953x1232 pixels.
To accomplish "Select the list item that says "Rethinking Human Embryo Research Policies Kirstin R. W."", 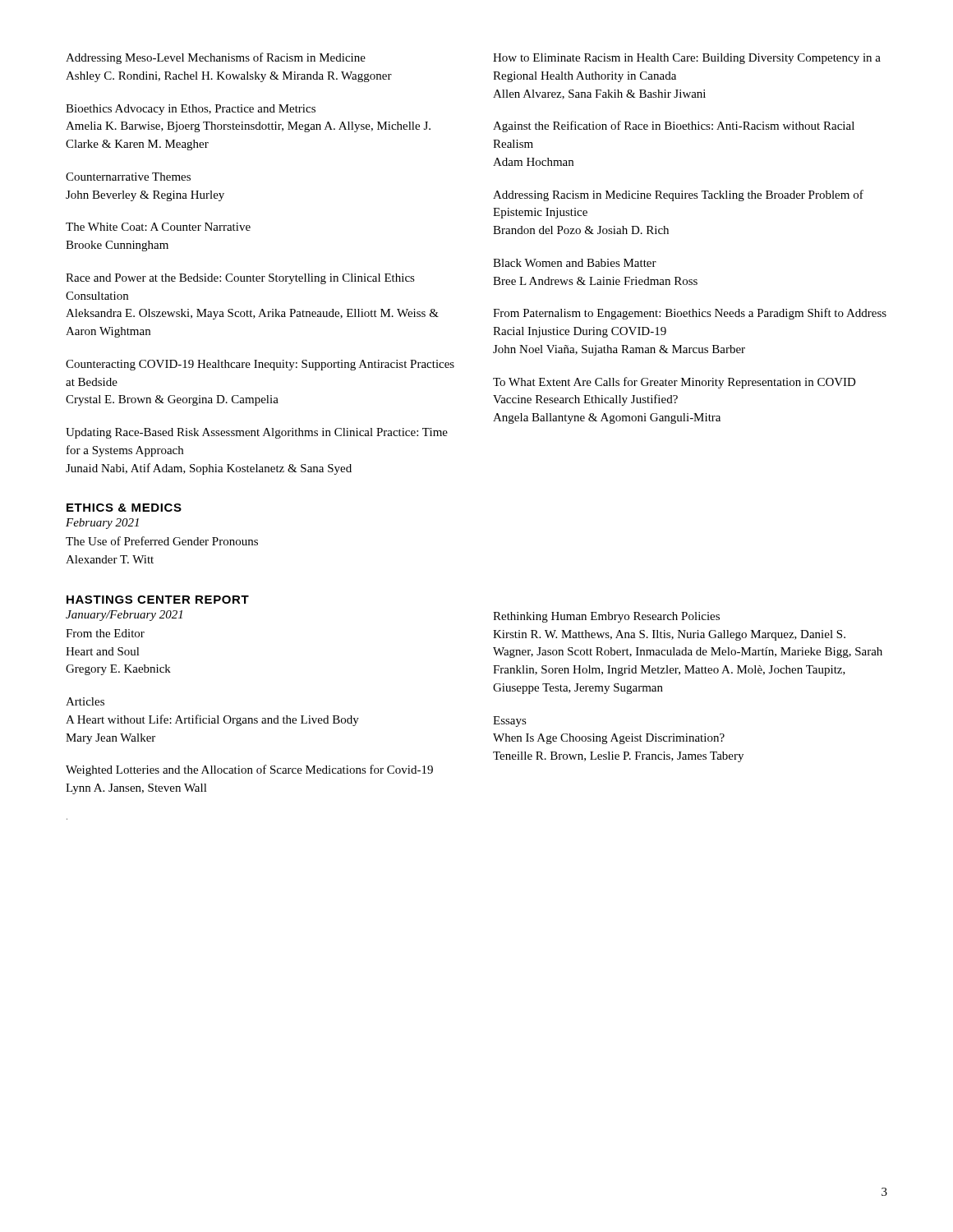I will coord(688,652).
